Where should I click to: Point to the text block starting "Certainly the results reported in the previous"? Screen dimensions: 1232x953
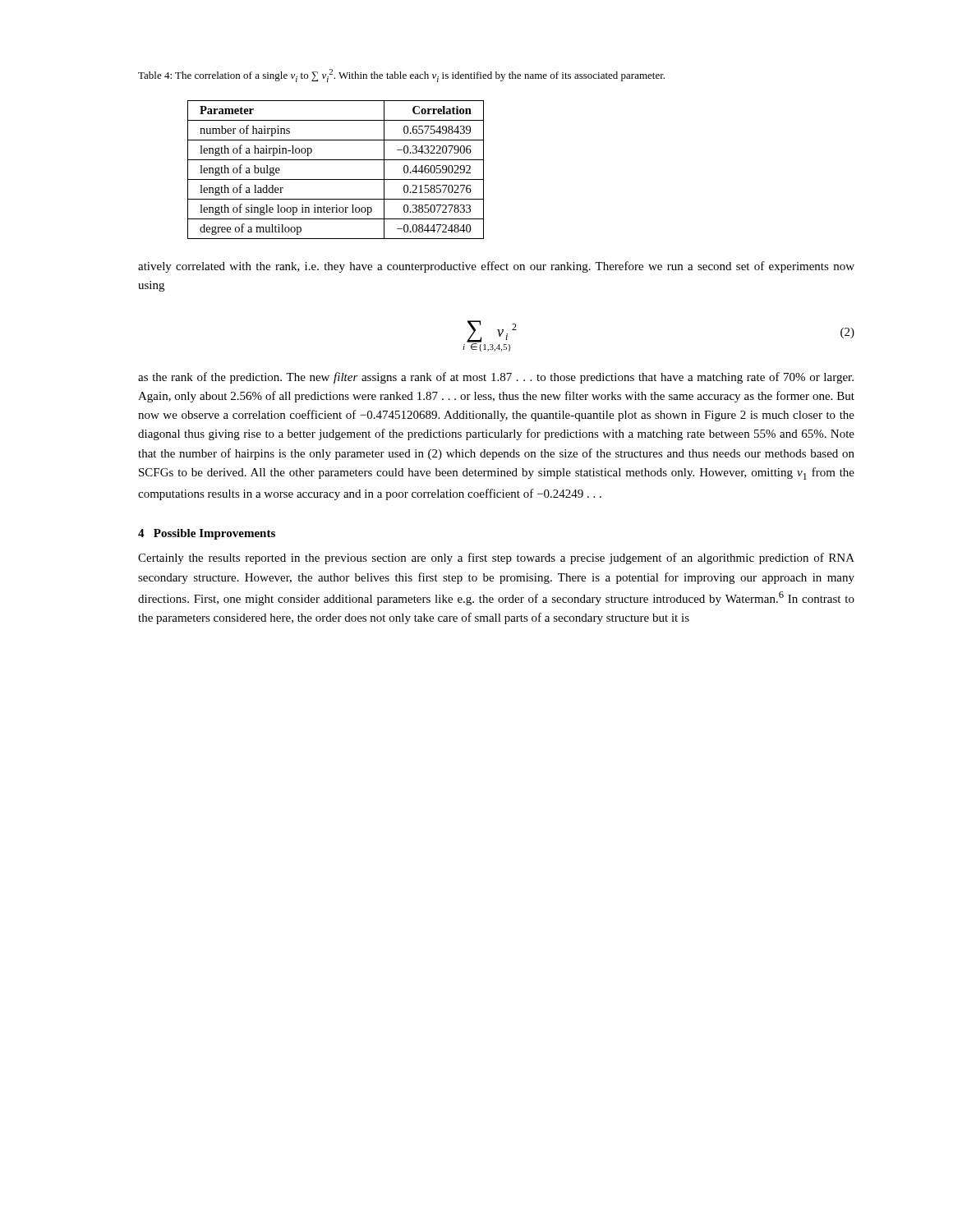click(496, 588)
